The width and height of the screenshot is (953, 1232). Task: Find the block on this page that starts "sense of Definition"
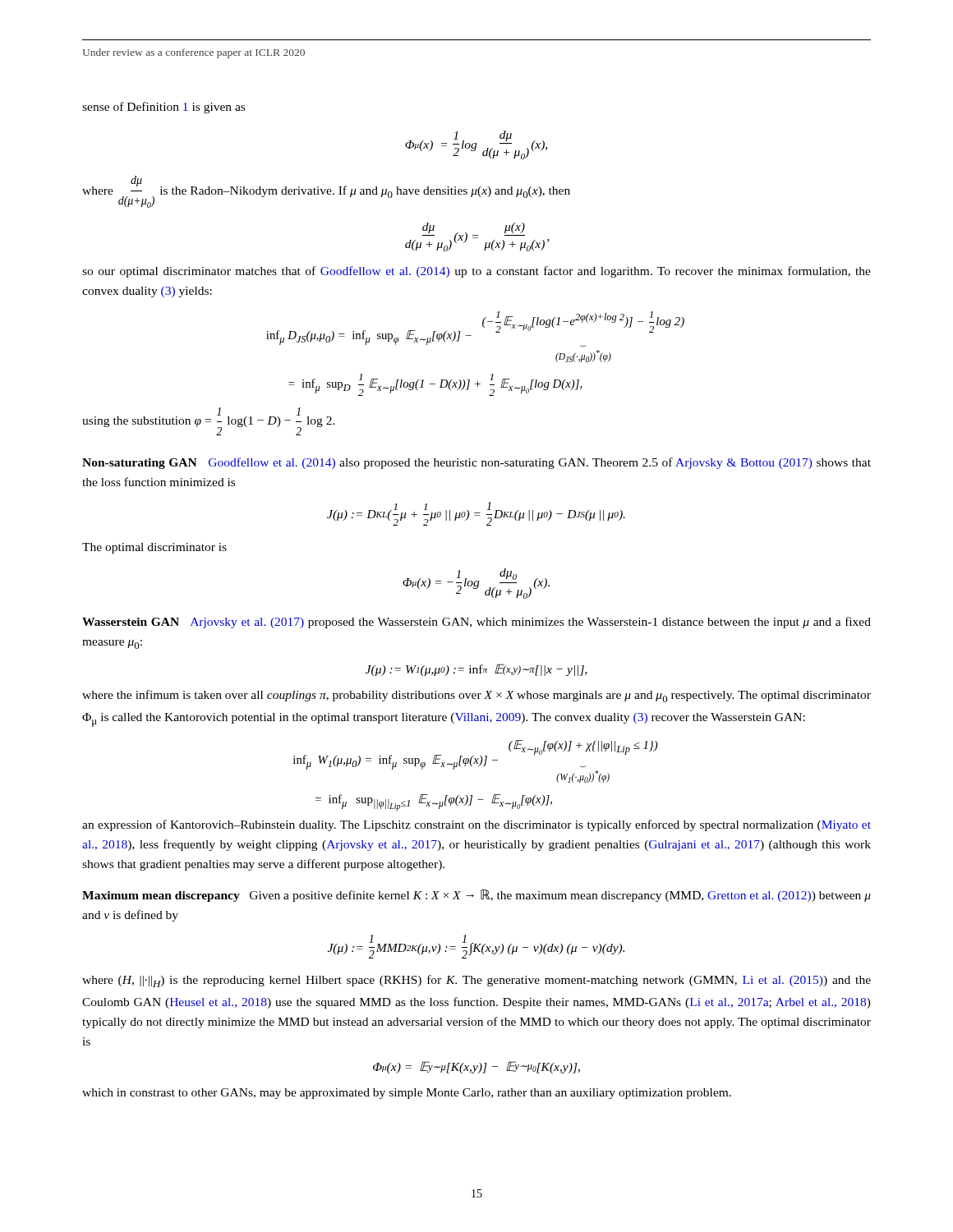[164, 106]
